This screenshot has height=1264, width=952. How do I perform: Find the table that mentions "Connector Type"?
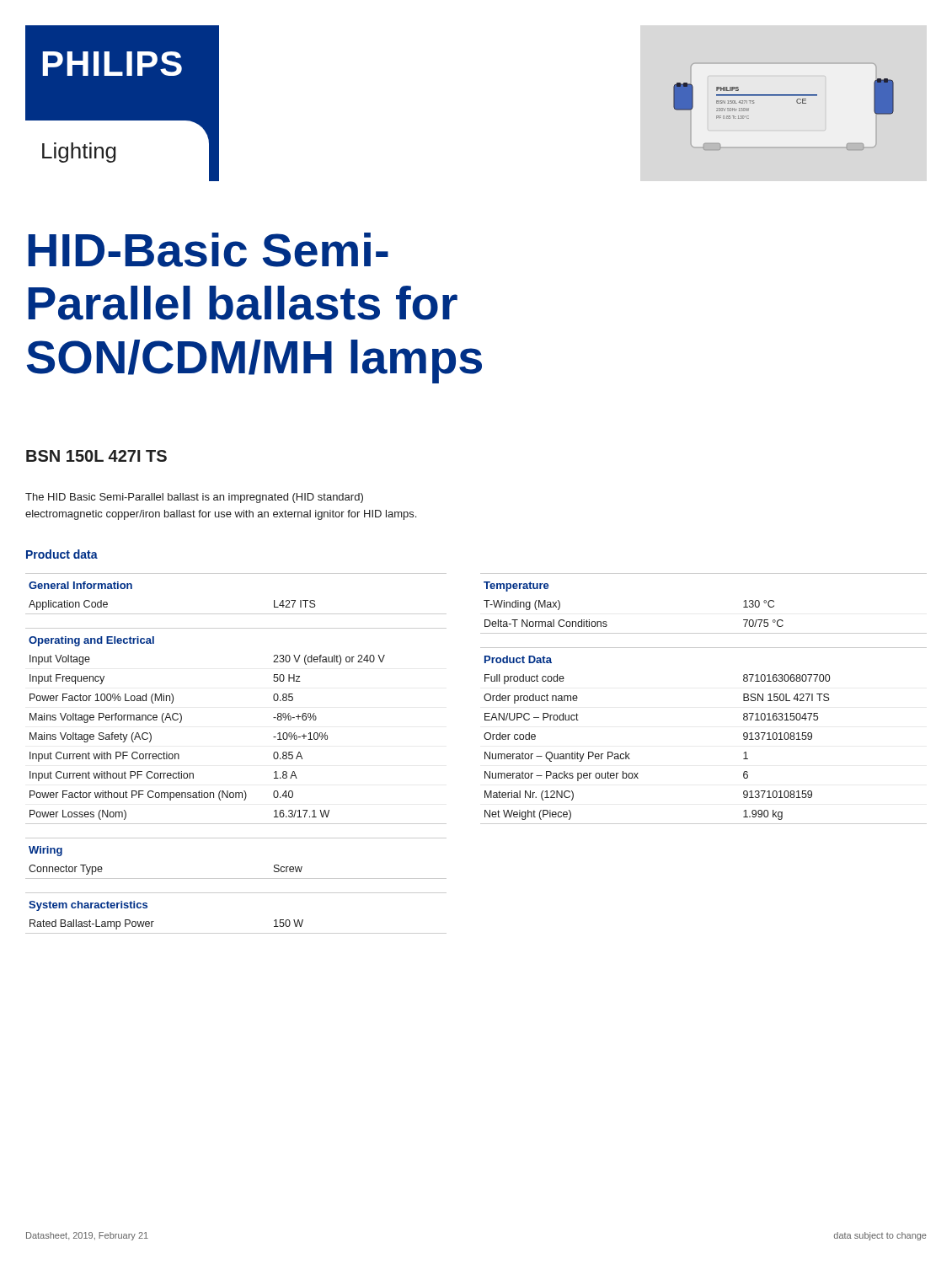pyautogui.click(x=236, y=858)
